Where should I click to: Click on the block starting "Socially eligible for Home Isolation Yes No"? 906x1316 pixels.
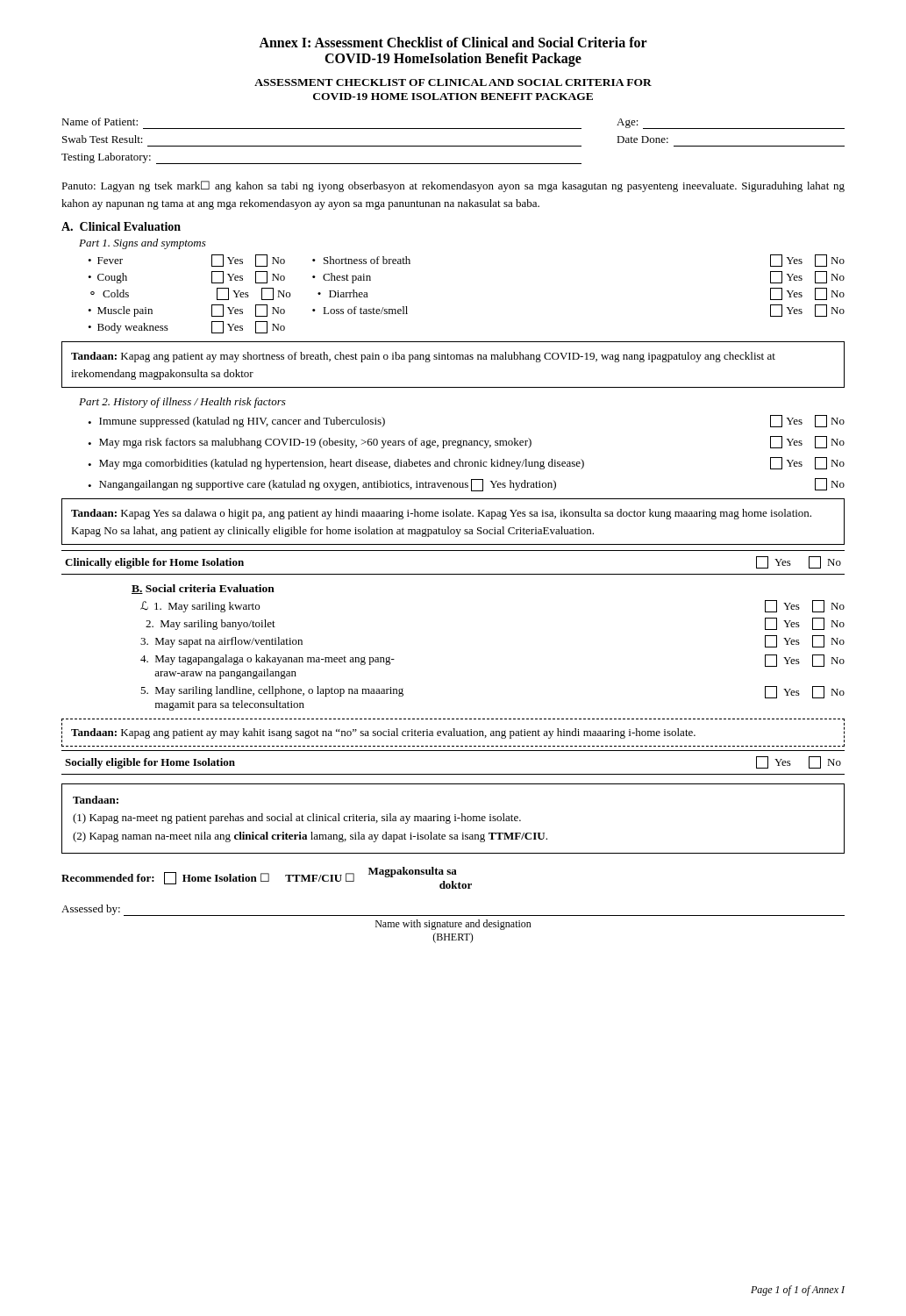[x=453, y=762]
